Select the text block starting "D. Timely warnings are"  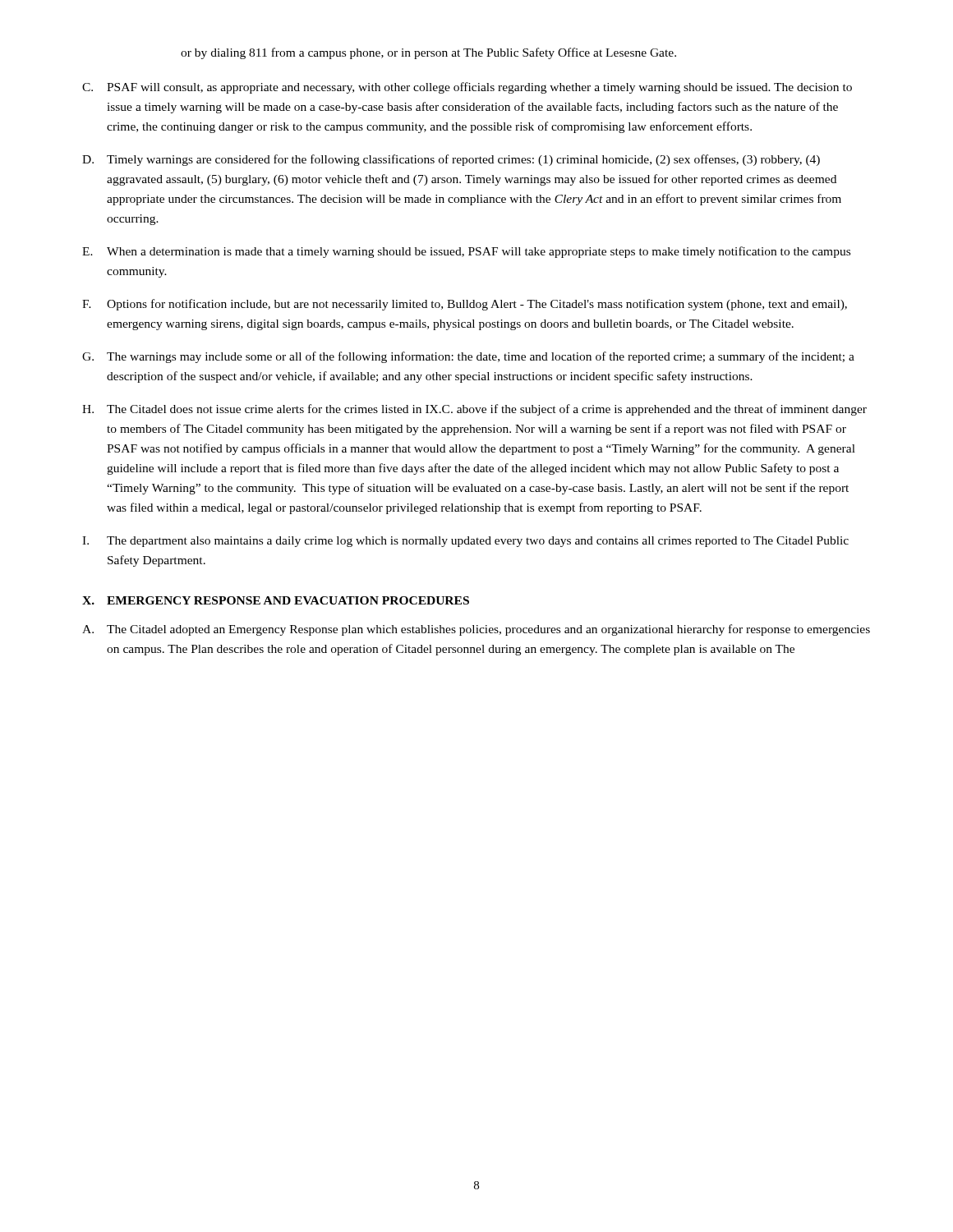point(476,189)
